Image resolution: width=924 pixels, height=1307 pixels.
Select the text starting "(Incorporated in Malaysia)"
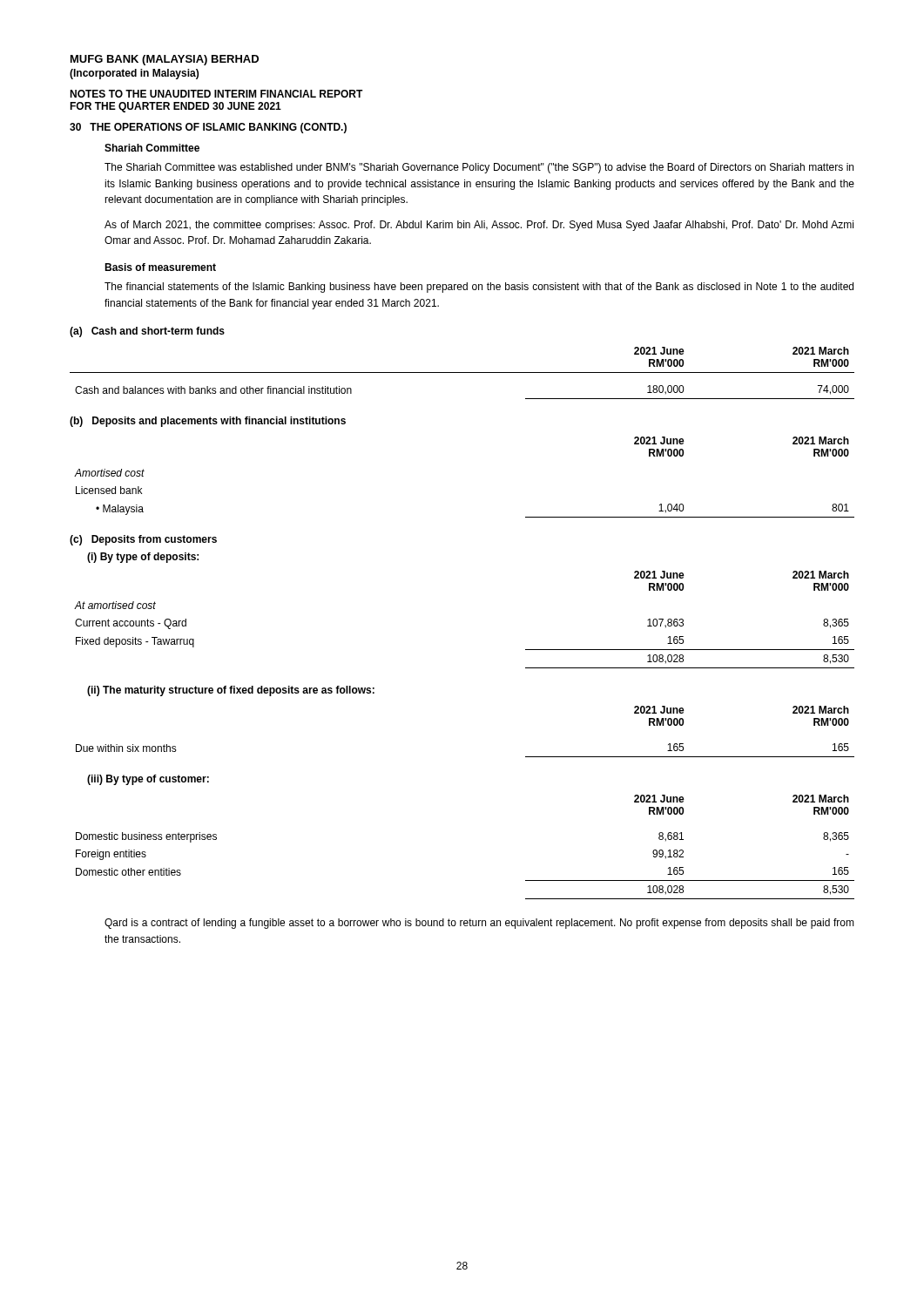point(134,73)
